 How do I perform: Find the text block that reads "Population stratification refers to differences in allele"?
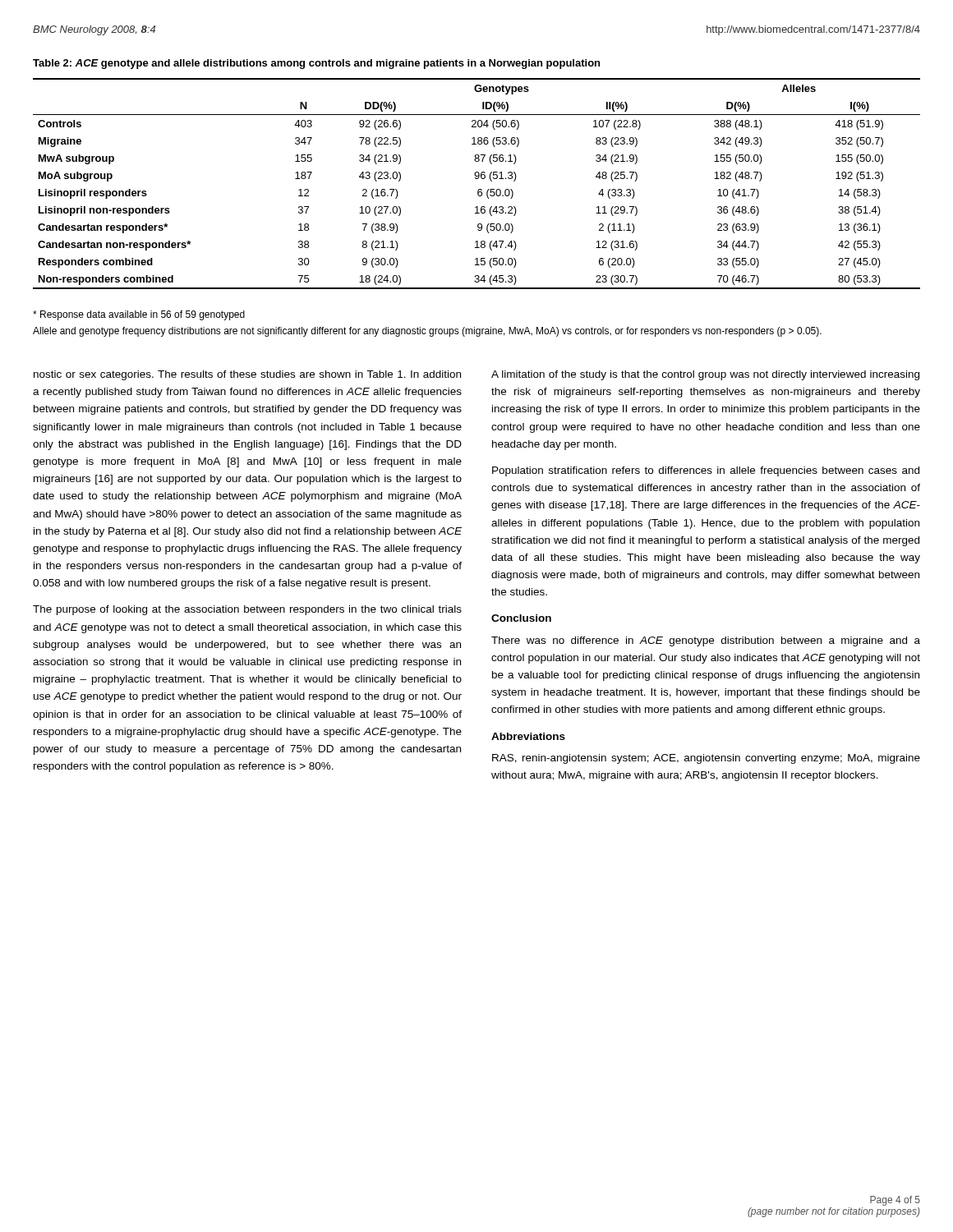pos(706,531)
